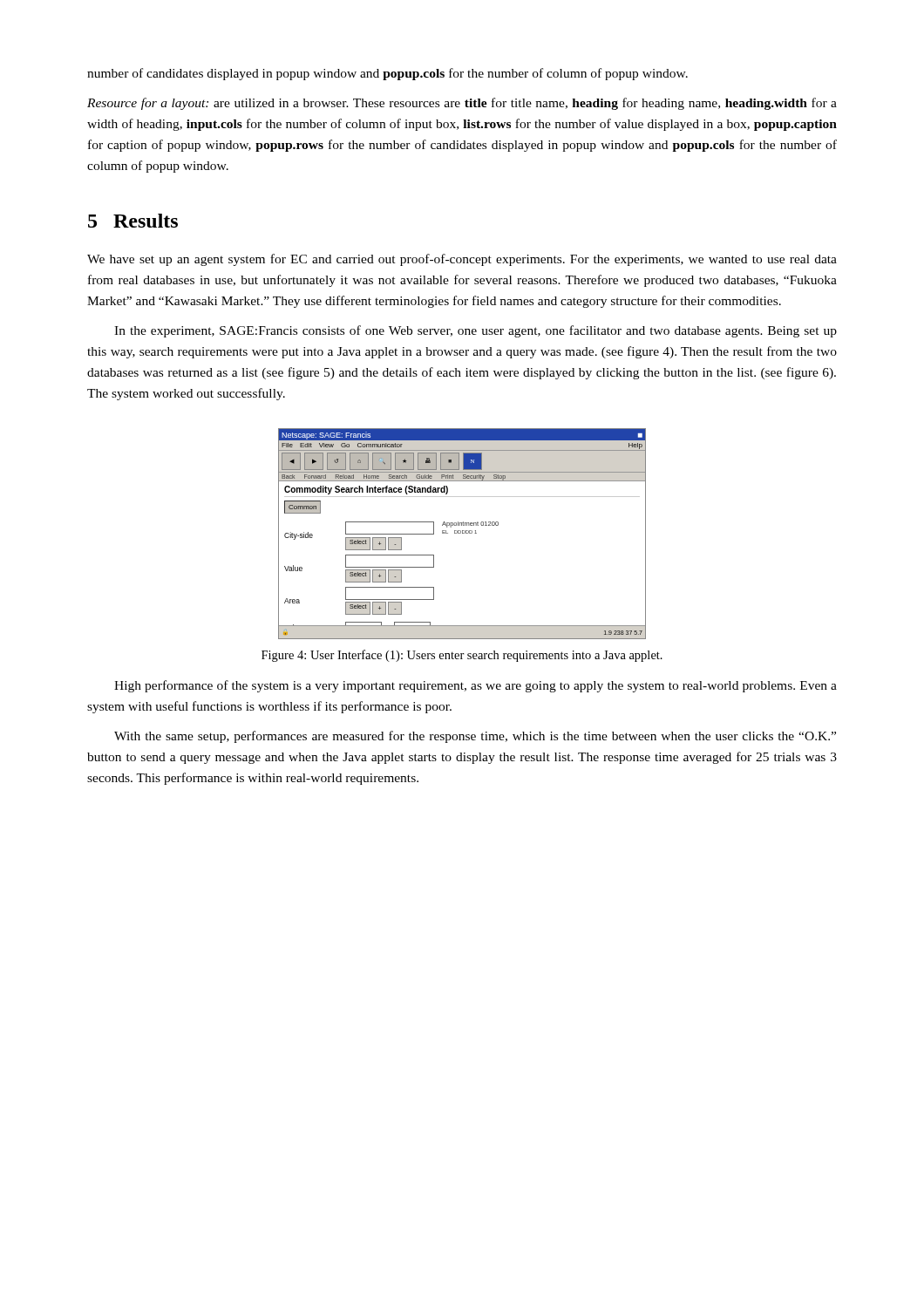924x1308 pixels.
Task: Find a section header
Action: [133, 221]
